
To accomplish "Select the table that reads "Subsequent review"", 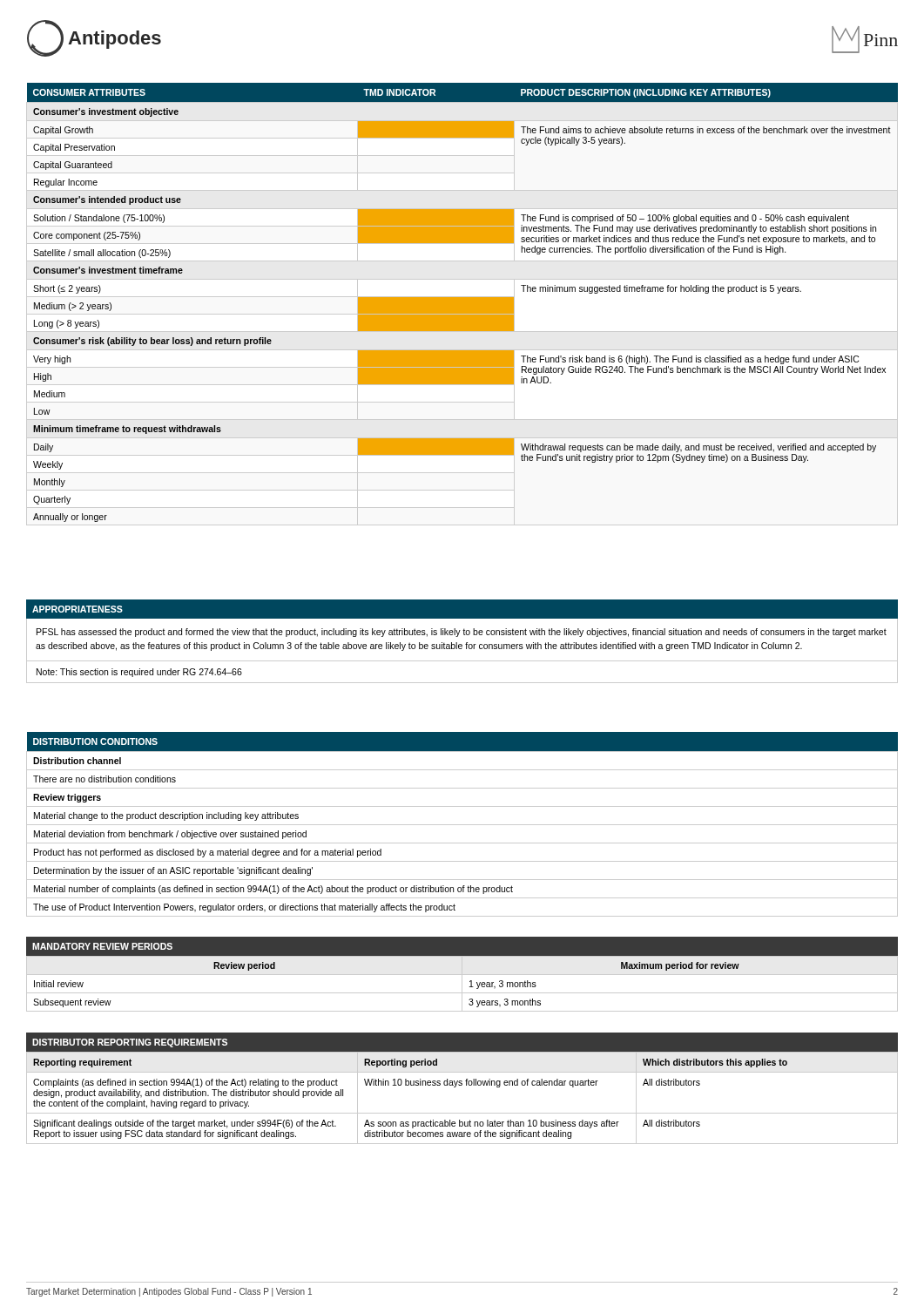I will [x=462, y=984].
